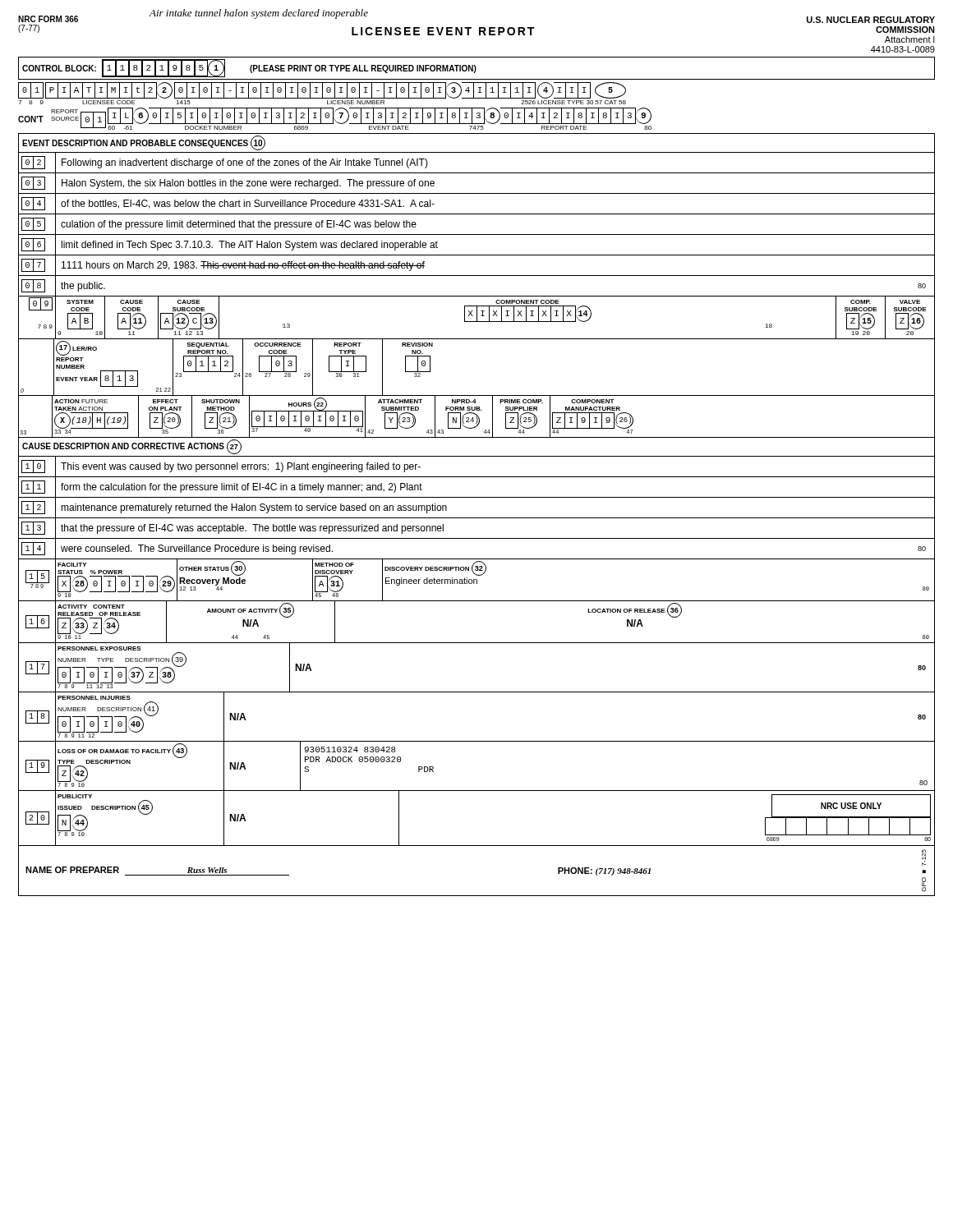Select the text block with the text "1 8 PERSONNEL INJURIES NUMBER DESCRIPTION 41 0"
953x1232 pixels.
click(476, 717)
